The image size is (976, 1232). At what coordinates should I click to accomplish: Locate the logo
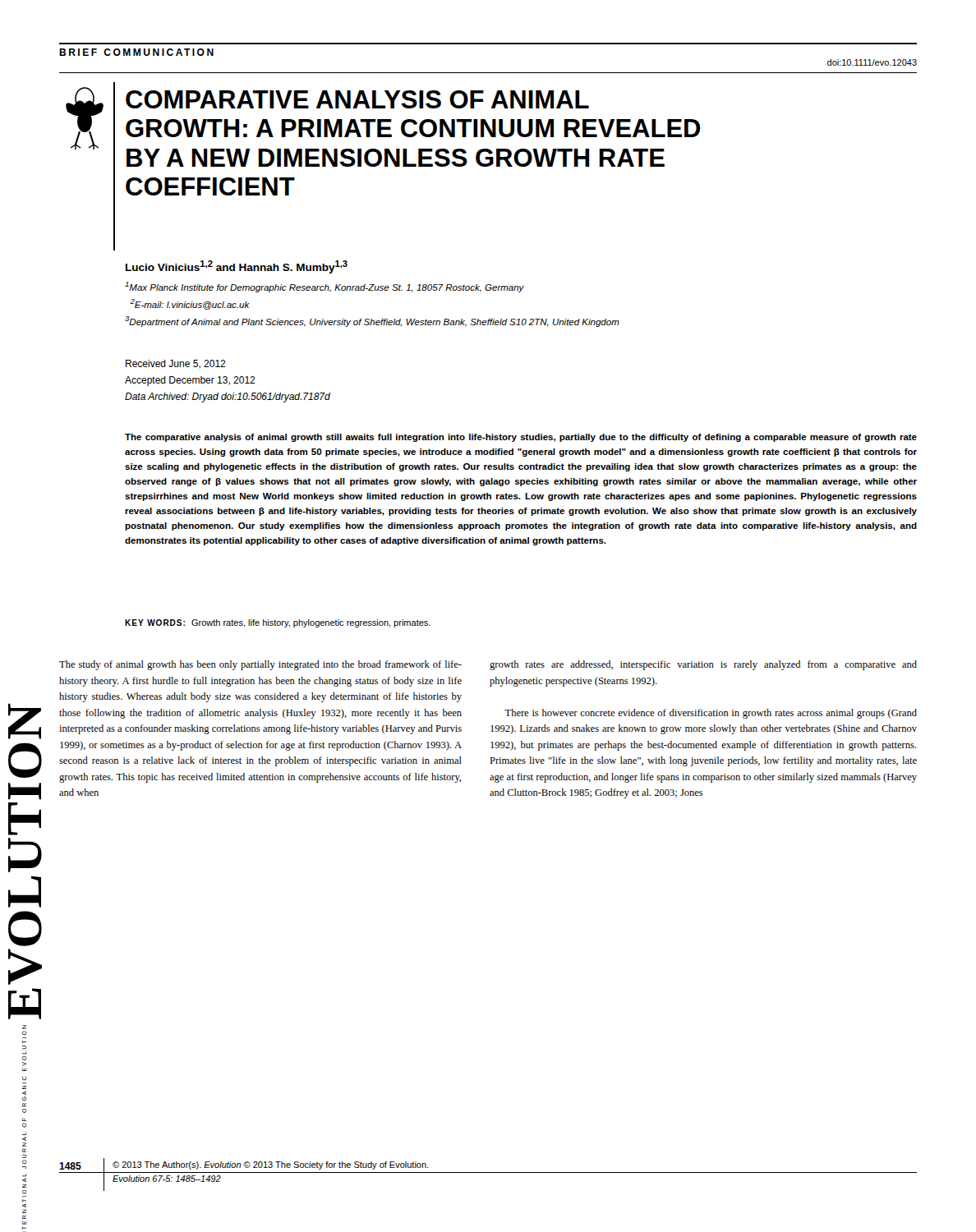click(85, 119)
